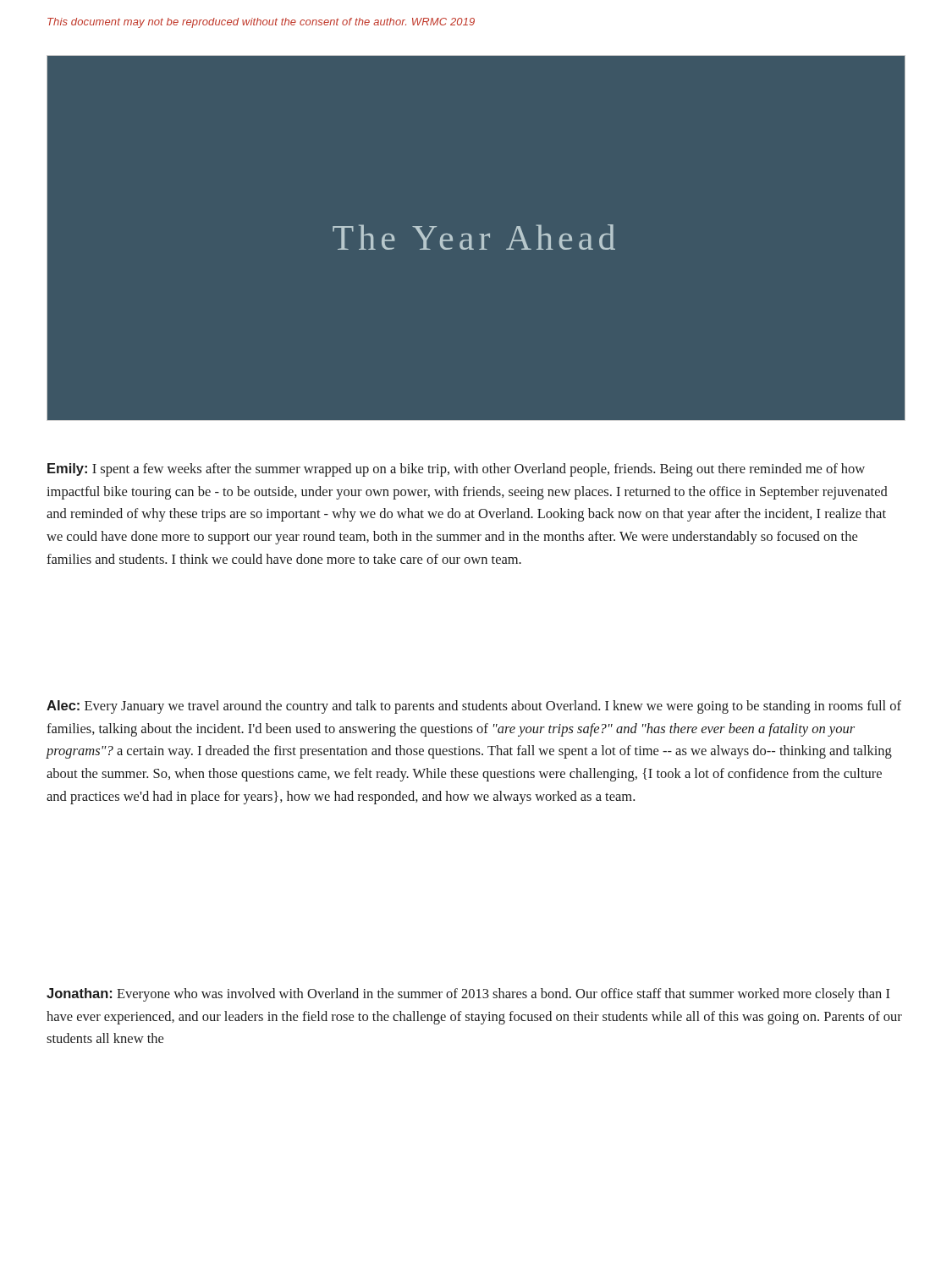Click the passage that begins "Alec: Every January"

tap(474, 751)
